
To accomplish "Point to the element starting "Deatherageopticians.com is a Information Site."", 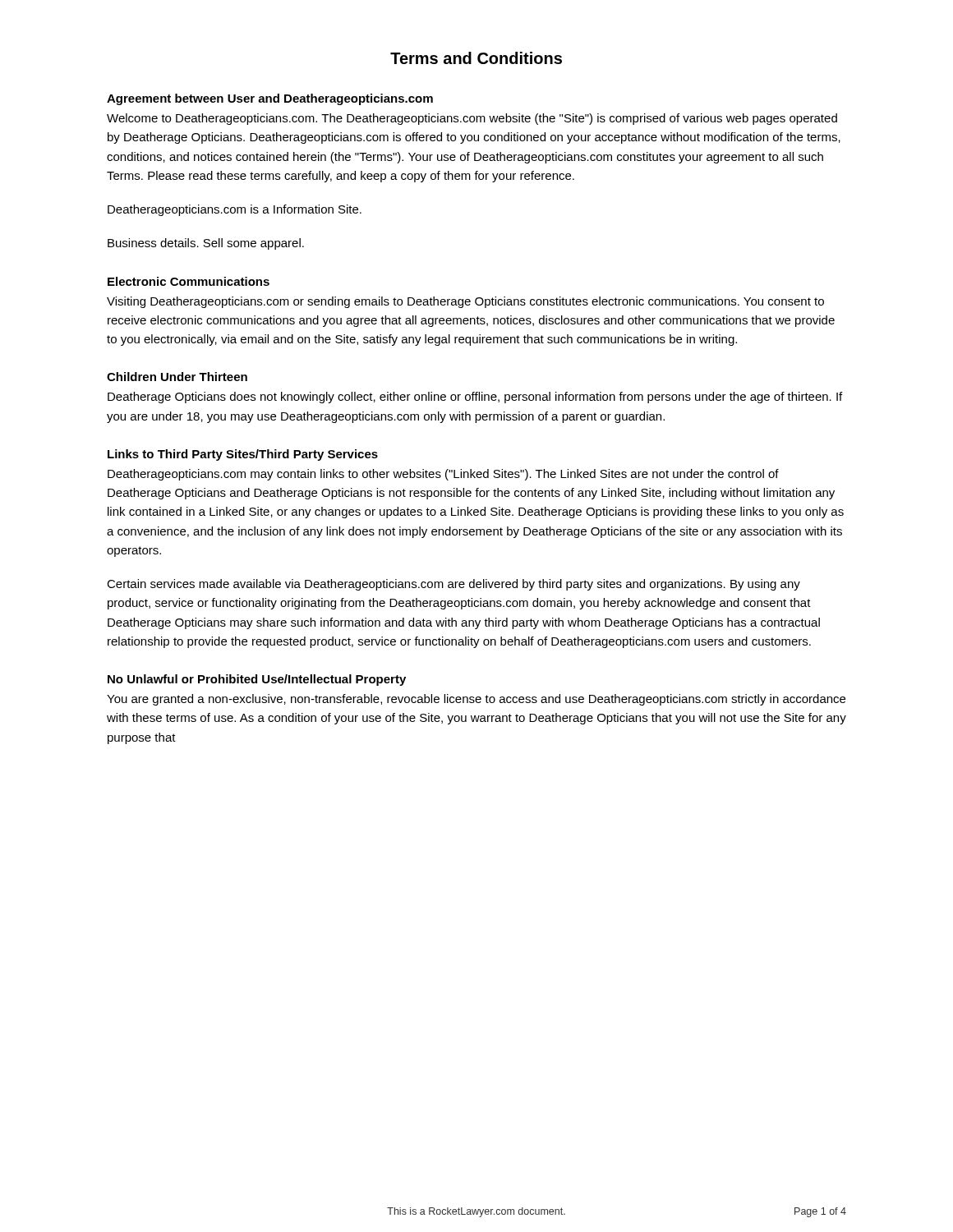I will (x=235, y=209).
